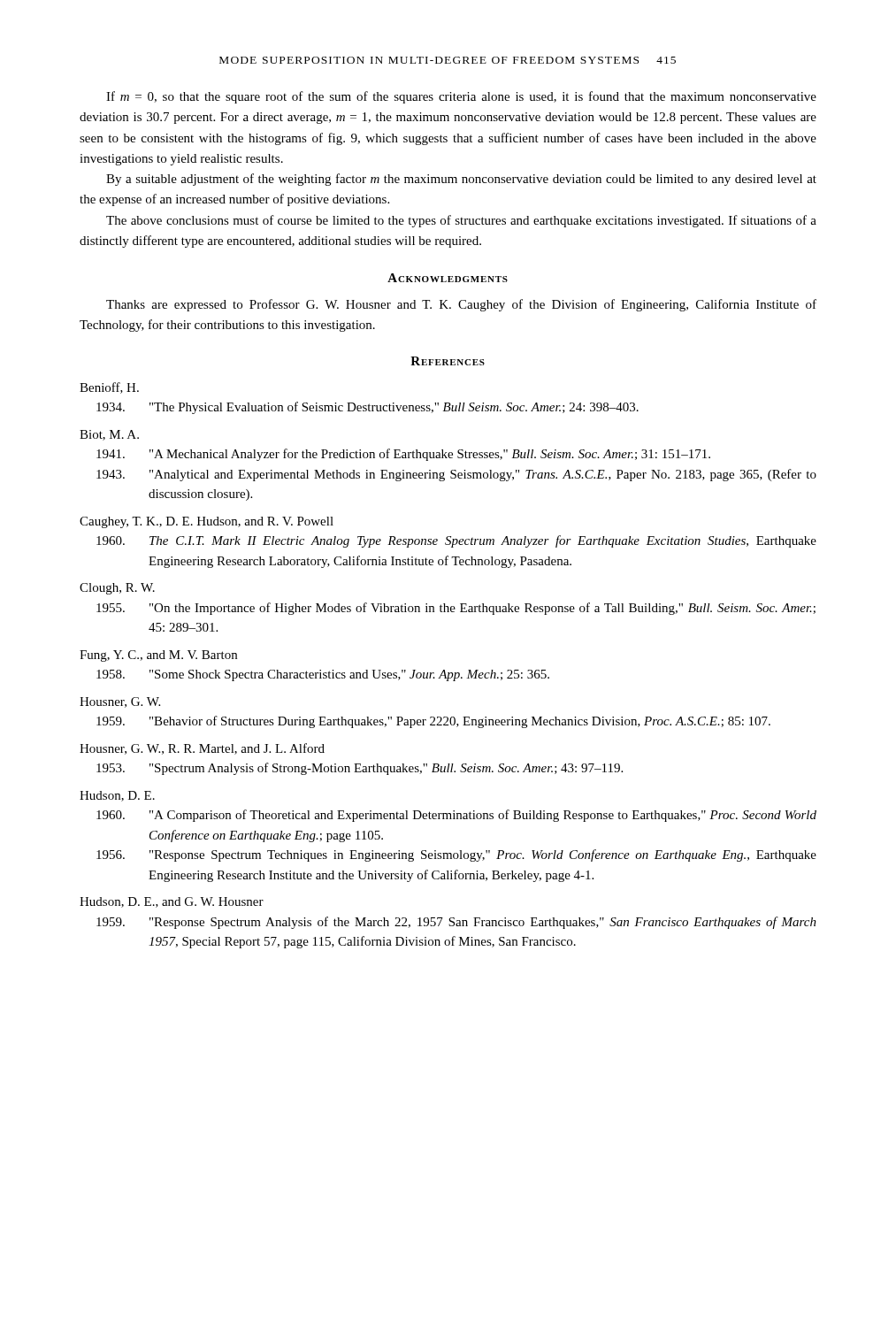Find the list item containing "1955. "On the Importance"
896x1327 pixels.
448,617
